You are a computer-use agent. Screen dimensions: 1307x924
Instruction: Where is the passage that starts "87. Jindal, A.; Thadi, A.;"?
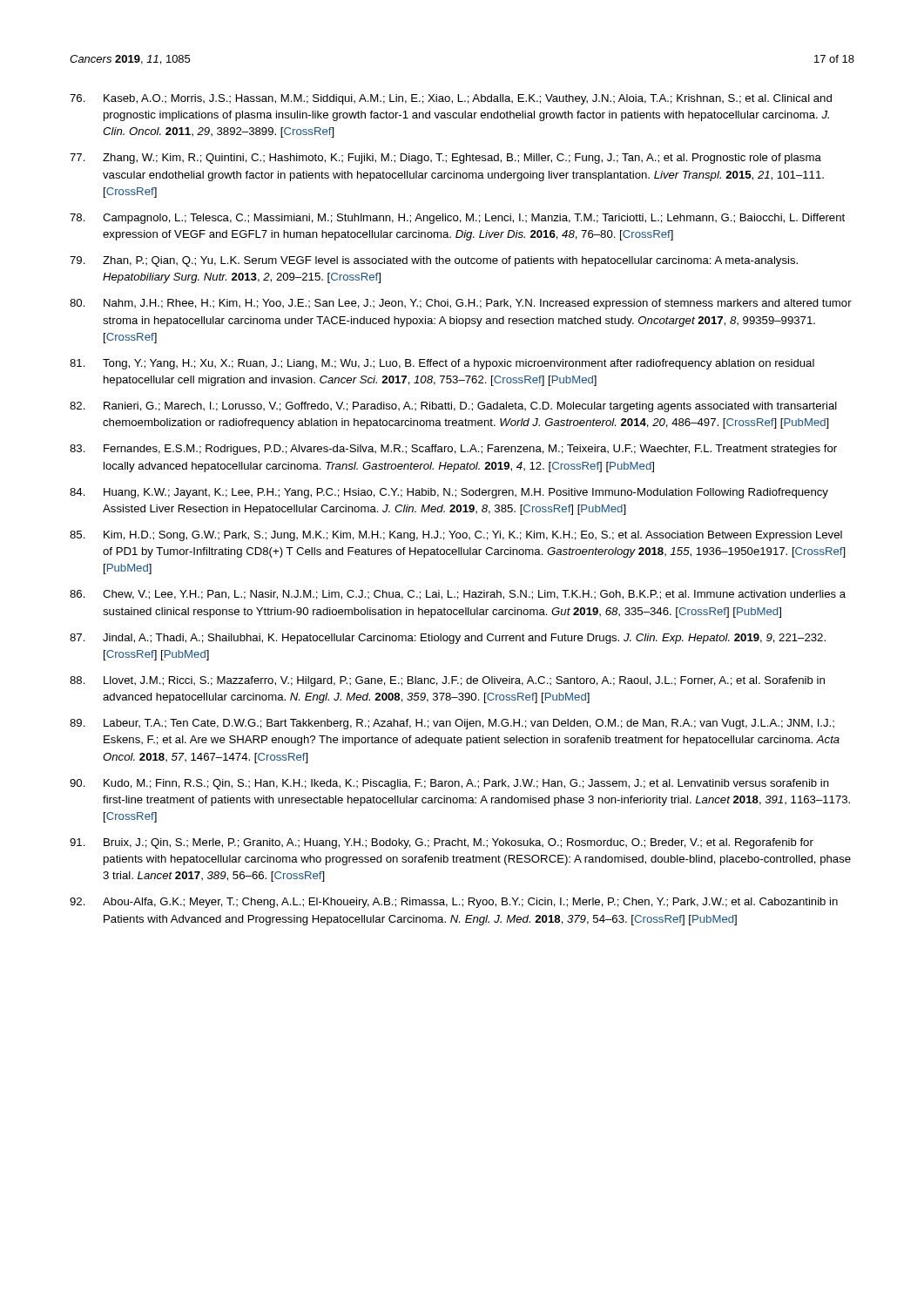(x=462, y=645)
